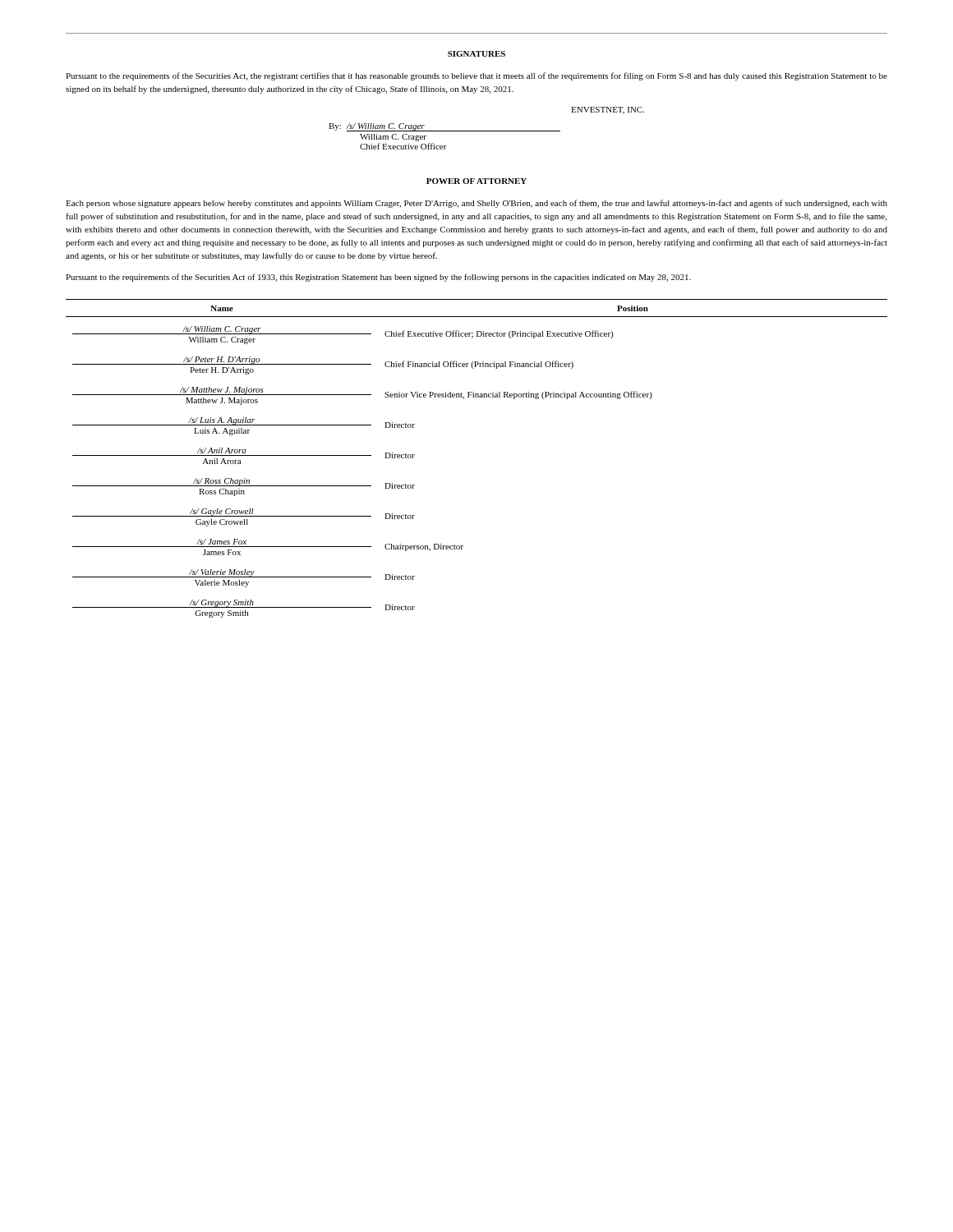
Task: Select the table that reads "/s/ James Fox James"
Action: tap(476, 461)
